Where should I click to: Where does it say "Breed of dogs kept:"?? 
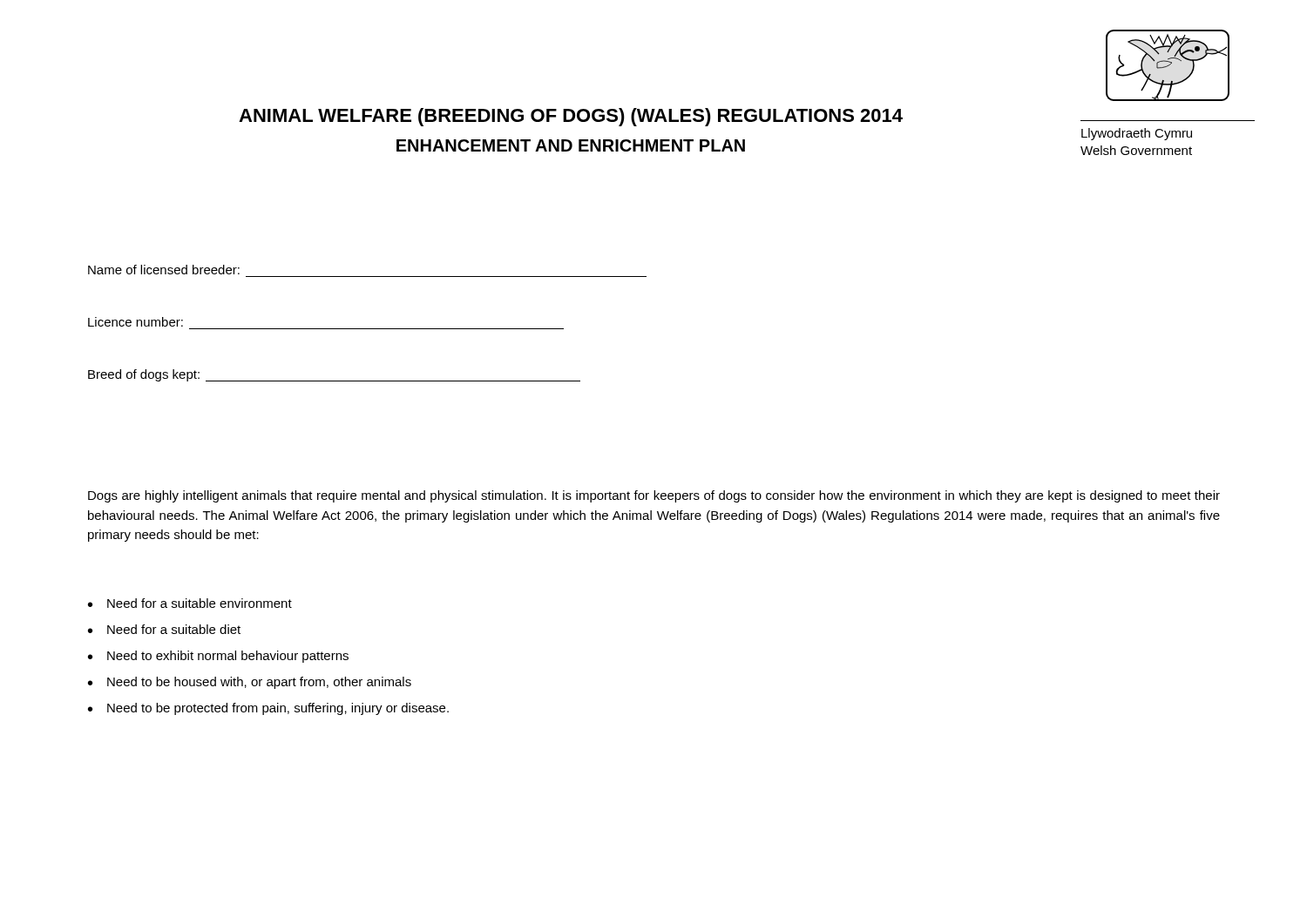click(334, 374)
